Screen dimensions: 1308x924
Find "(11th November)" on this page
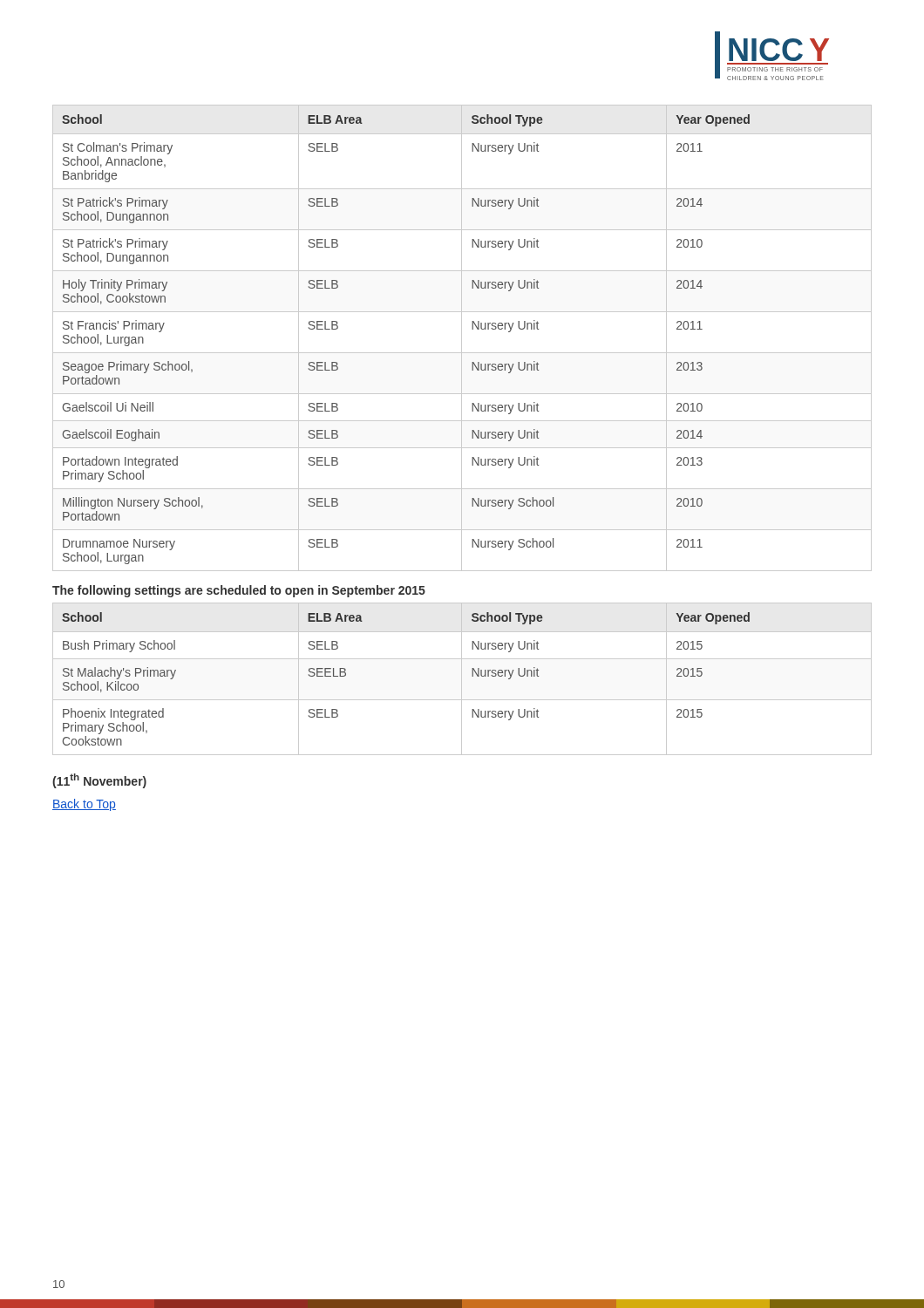click(x=100, y=779)
